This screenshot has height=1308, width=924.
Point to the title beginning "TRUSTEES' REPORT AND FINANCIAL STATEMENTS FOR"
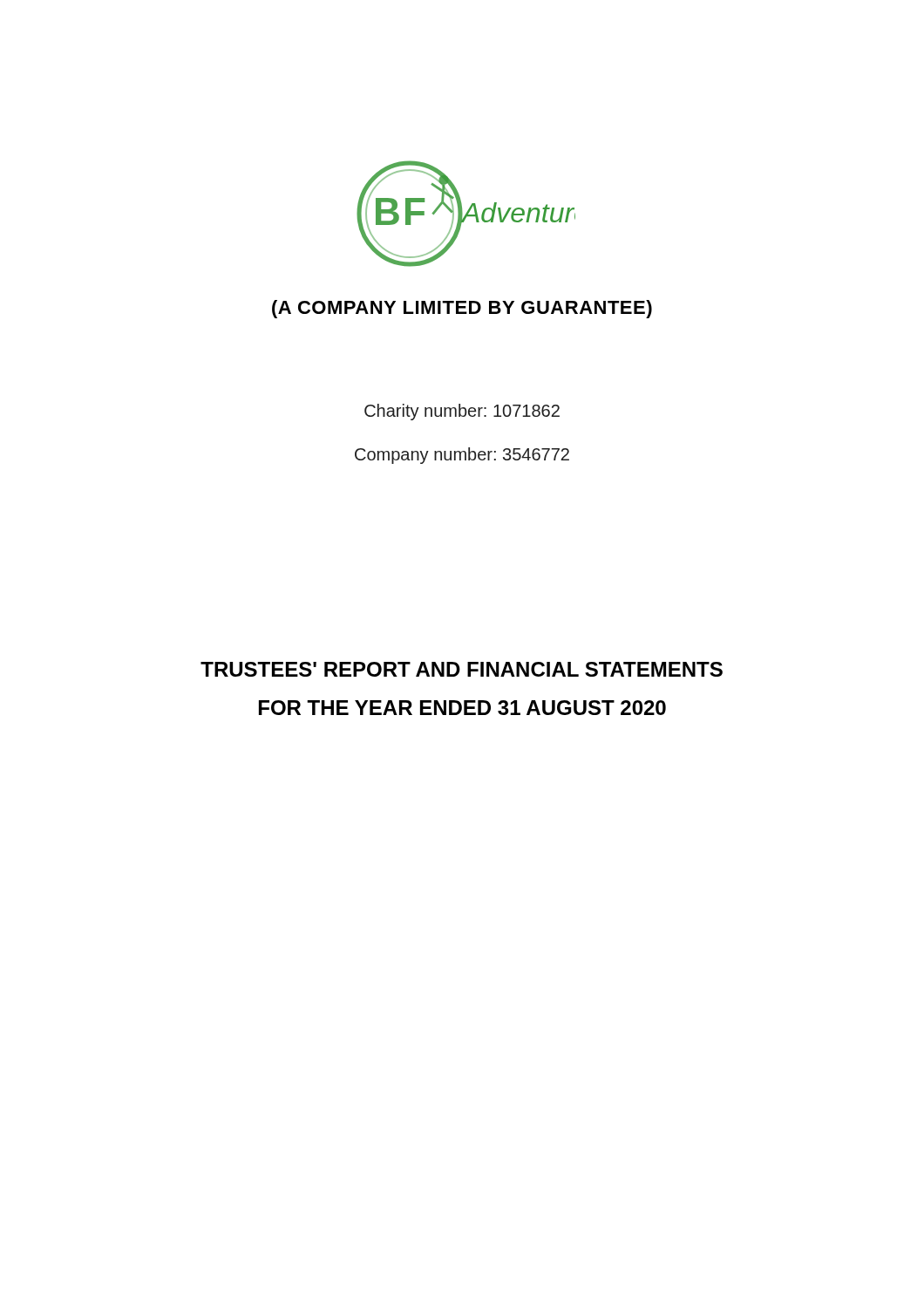coord(462,689)
